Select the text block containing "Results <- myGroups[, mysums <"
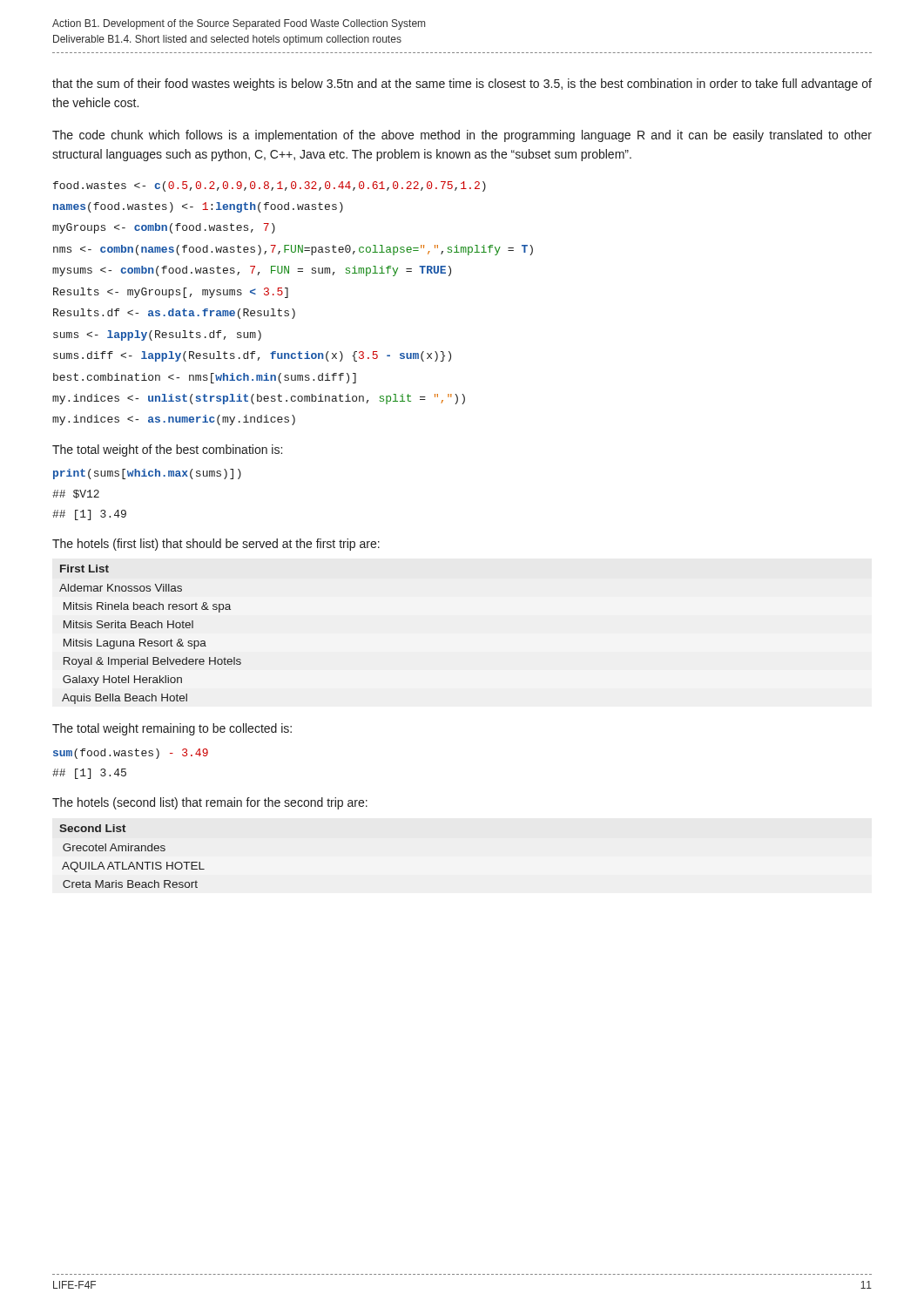The image size is (924, 1307). 171,292
